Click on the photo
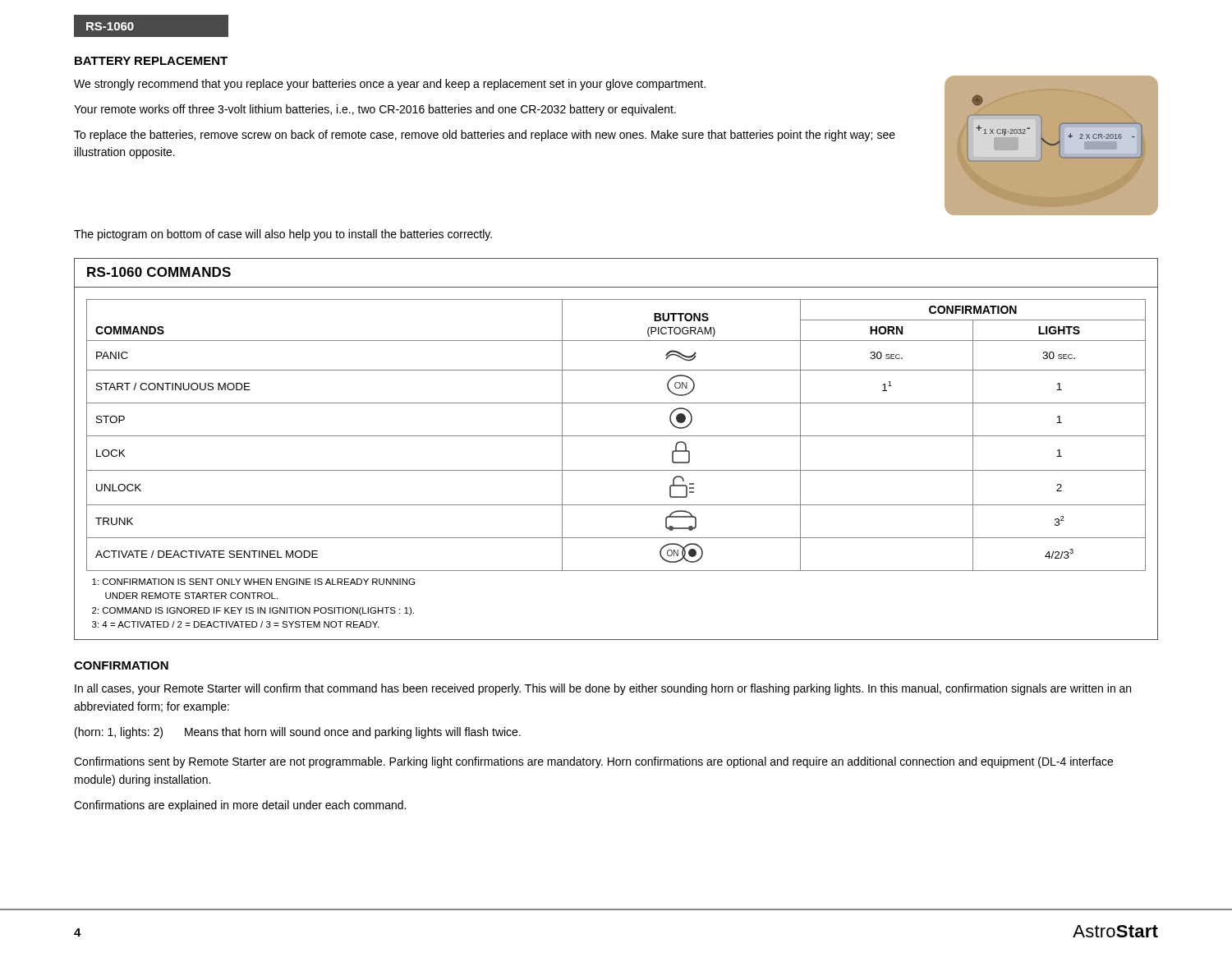 click(x=1051, y=147)
